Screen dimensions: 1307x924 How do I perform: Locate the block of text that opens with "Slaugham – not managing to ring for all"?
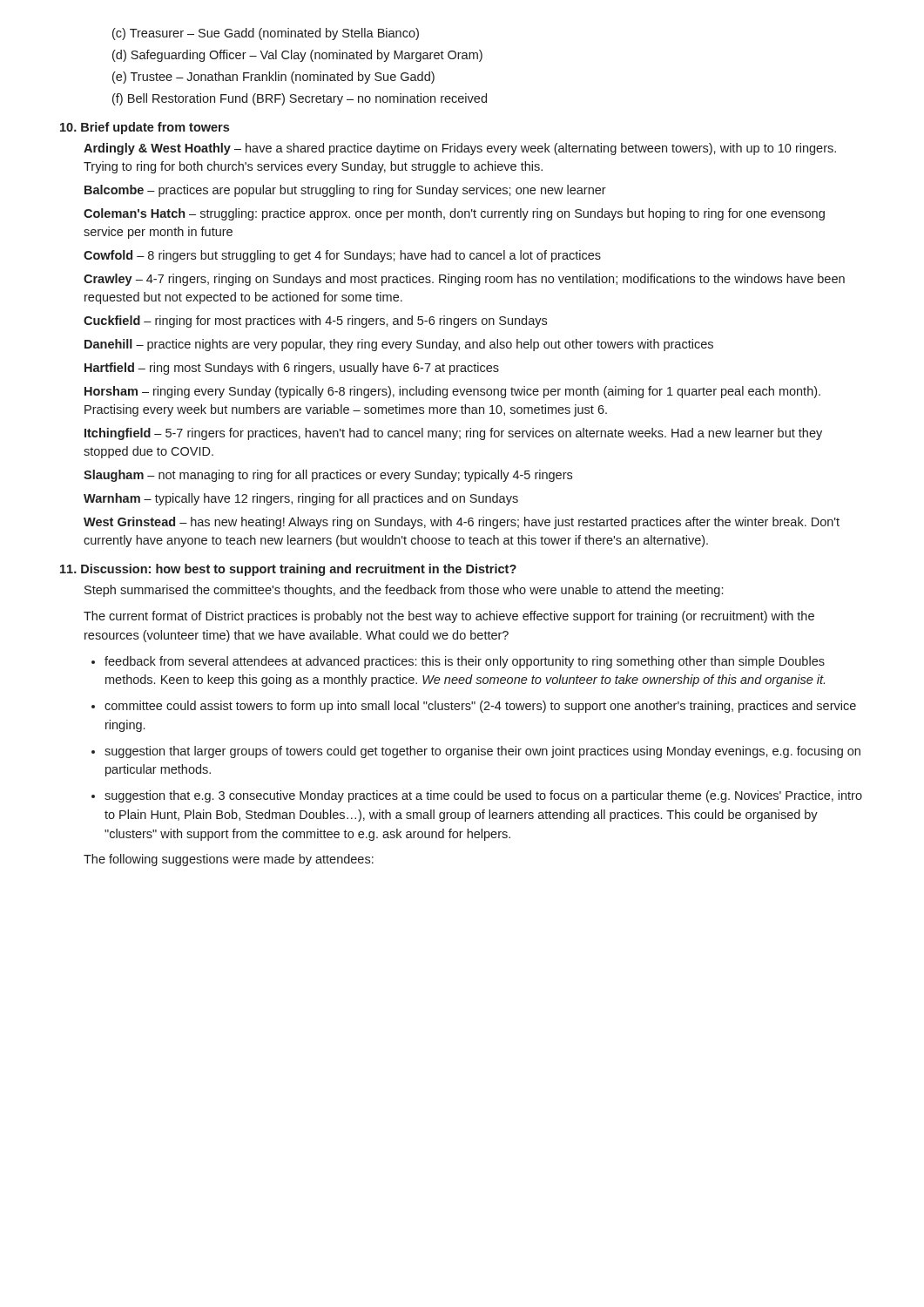tap(328, 475)
